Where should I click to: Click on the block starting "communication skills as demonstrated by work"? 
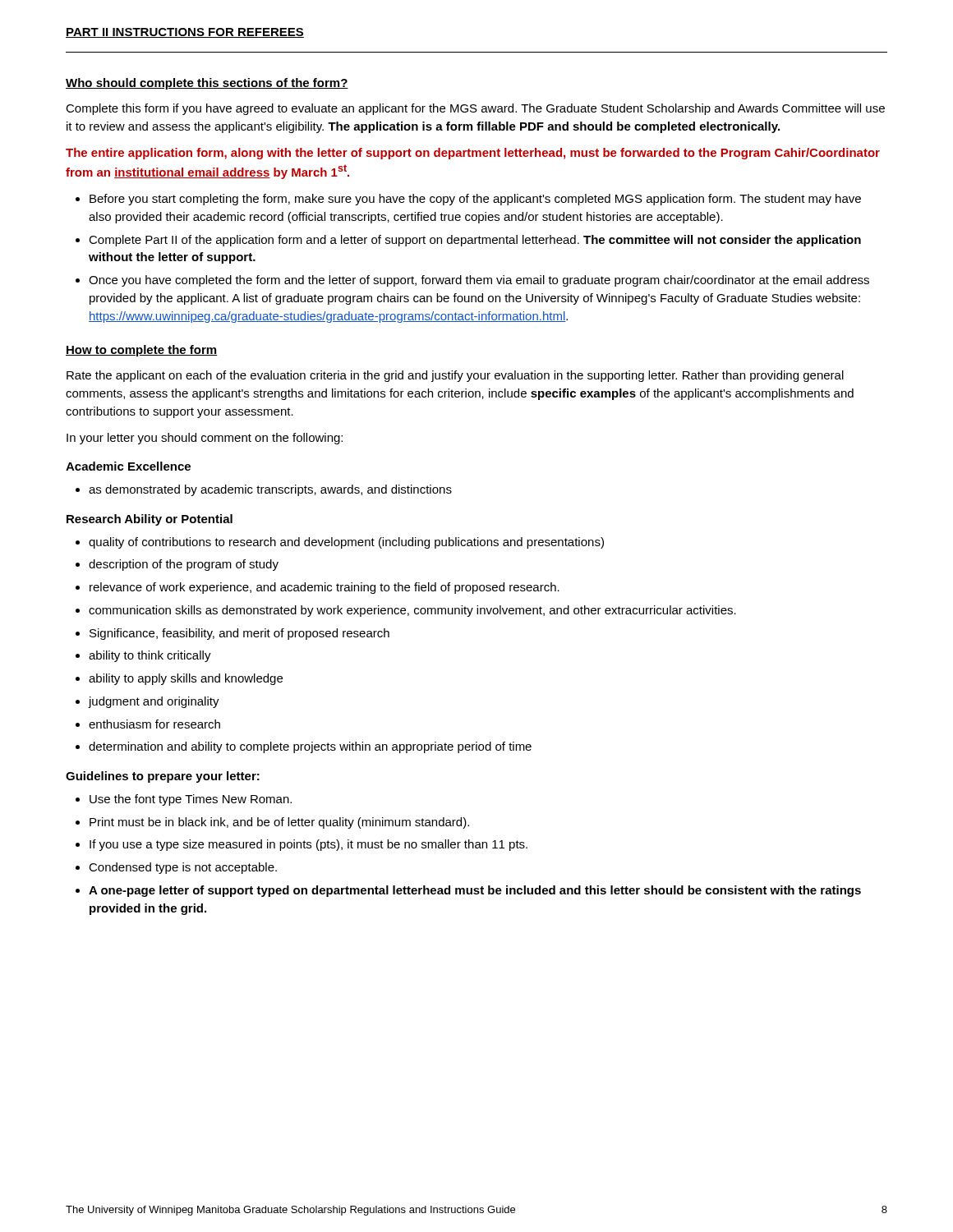pyautogui.click(x=413, y=610)
